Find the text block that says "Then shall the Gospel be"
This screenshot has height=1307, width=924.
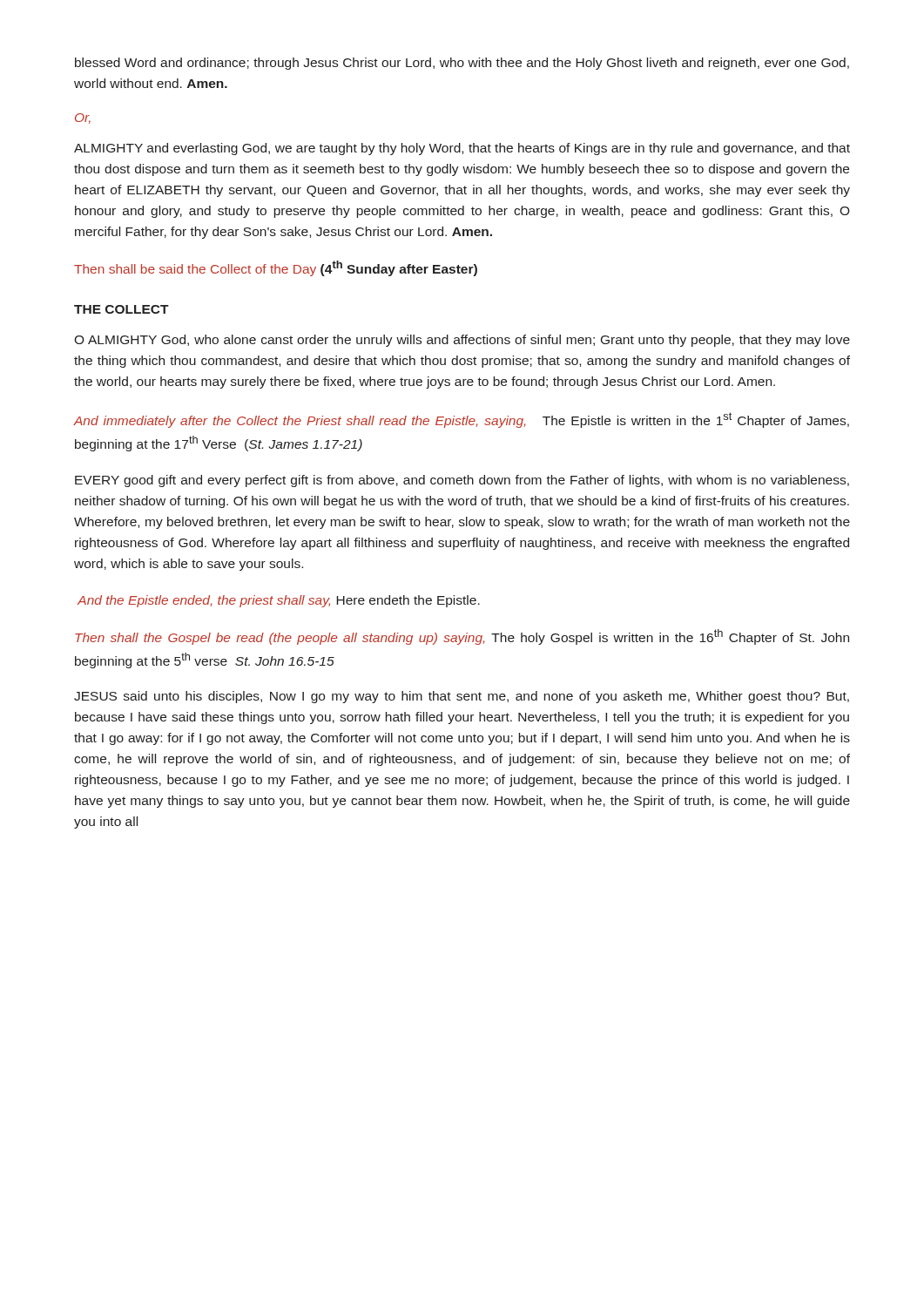(462, 647)
